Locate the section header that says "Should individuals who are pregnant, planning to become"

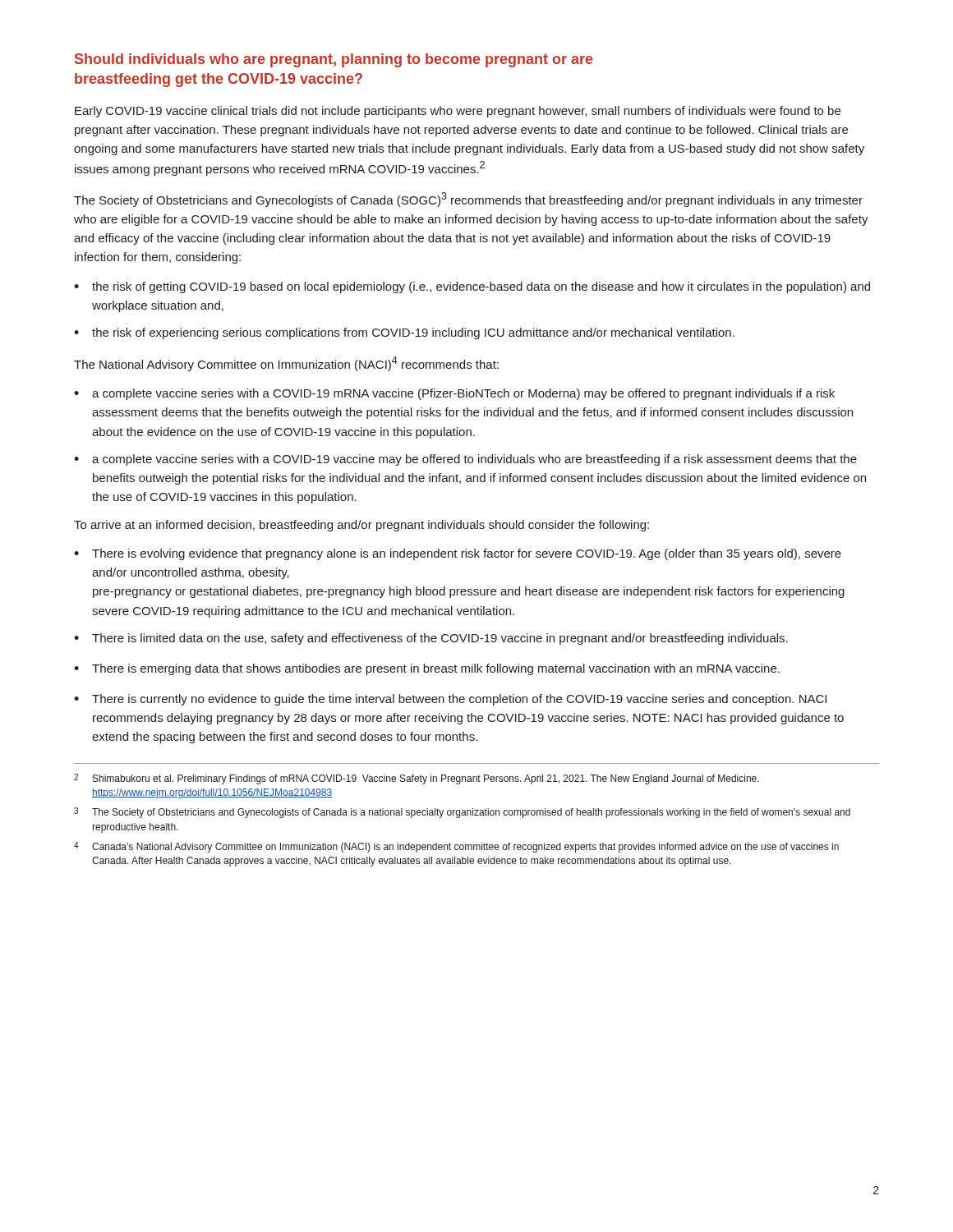click(334, 69)
